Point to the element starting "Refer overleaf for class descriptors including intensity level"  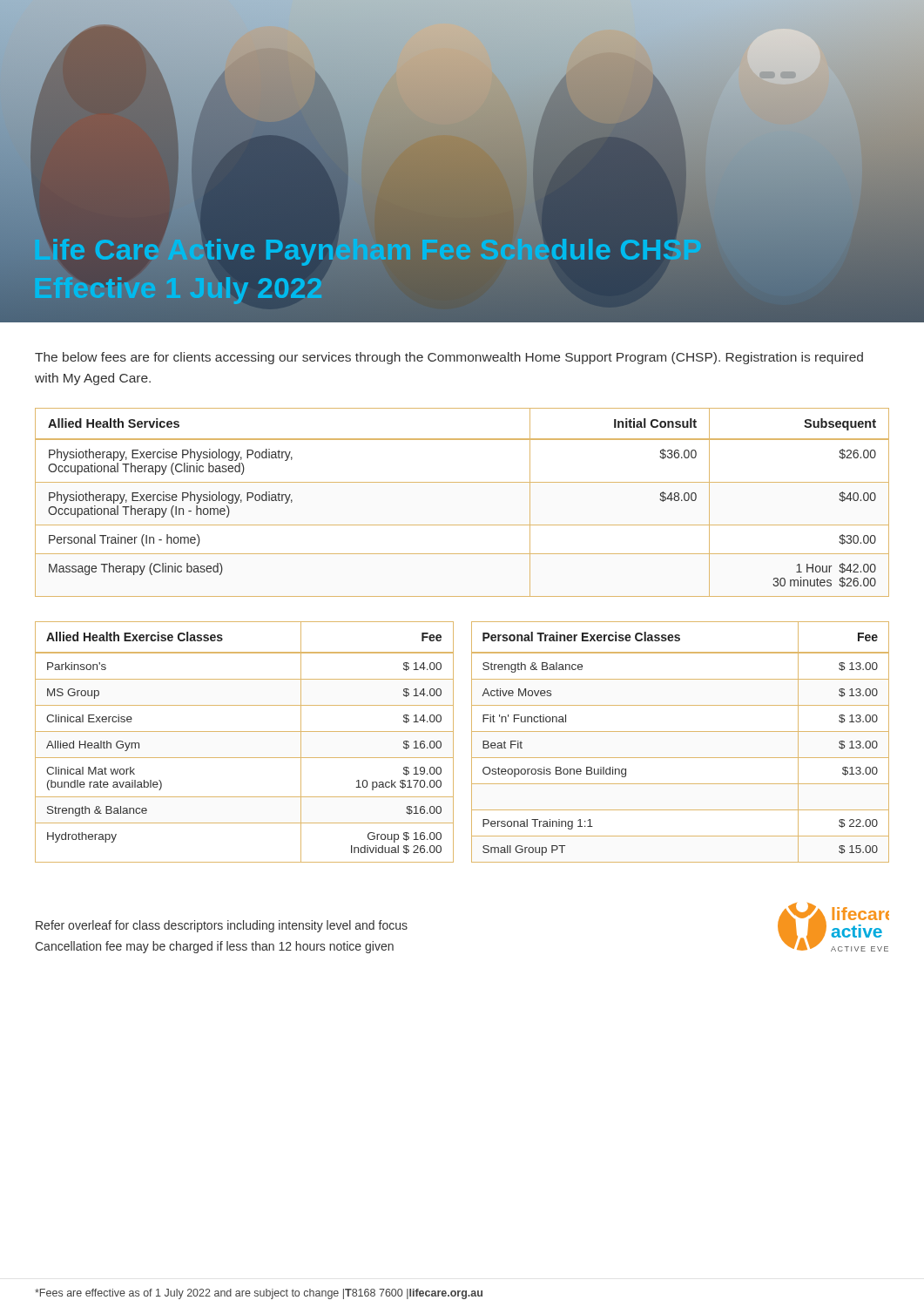click(x=221, y=936)
